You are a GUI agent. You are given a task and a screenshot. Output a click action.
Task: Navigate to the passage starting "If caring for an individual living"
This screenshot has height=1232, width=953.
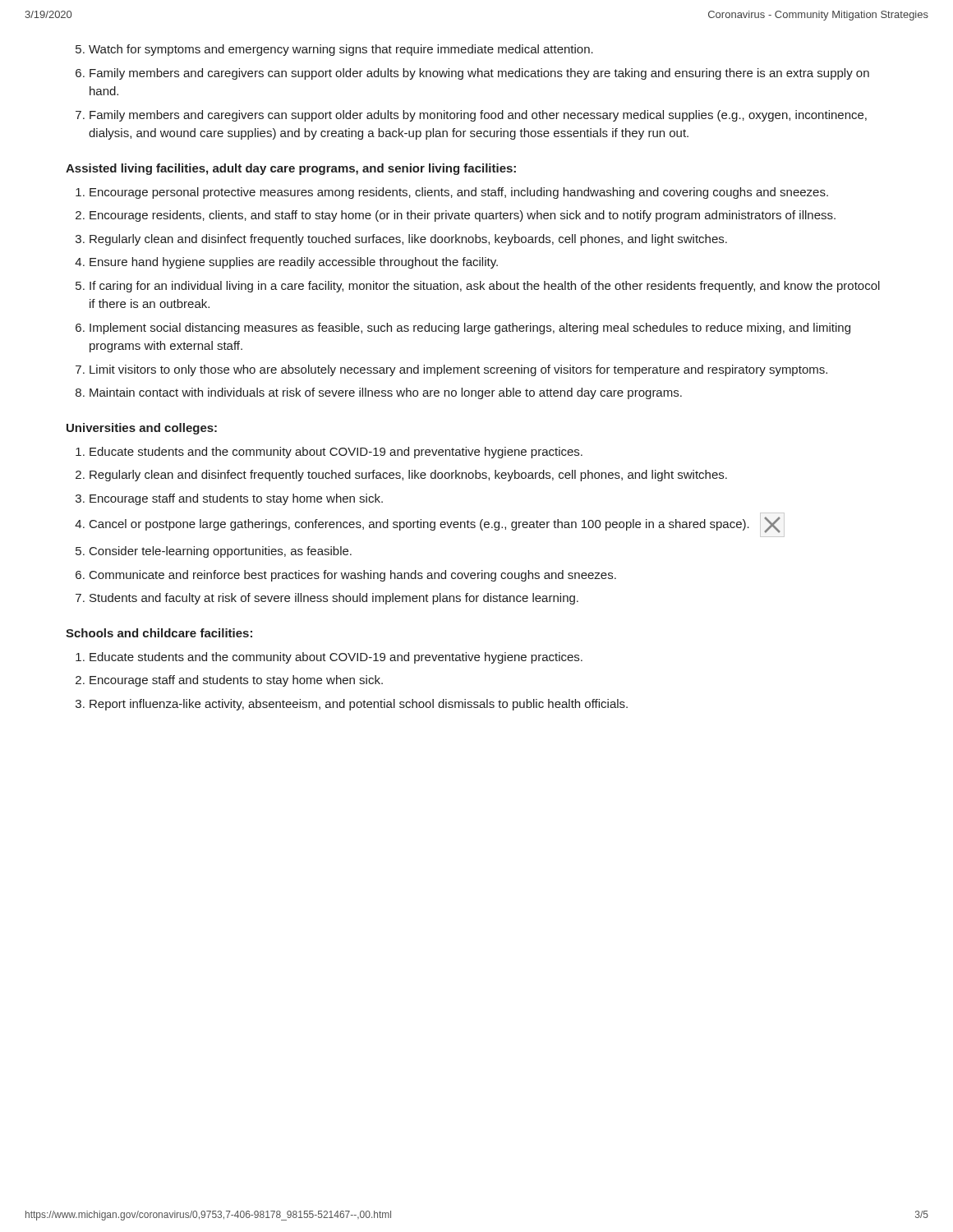(484, 294)
